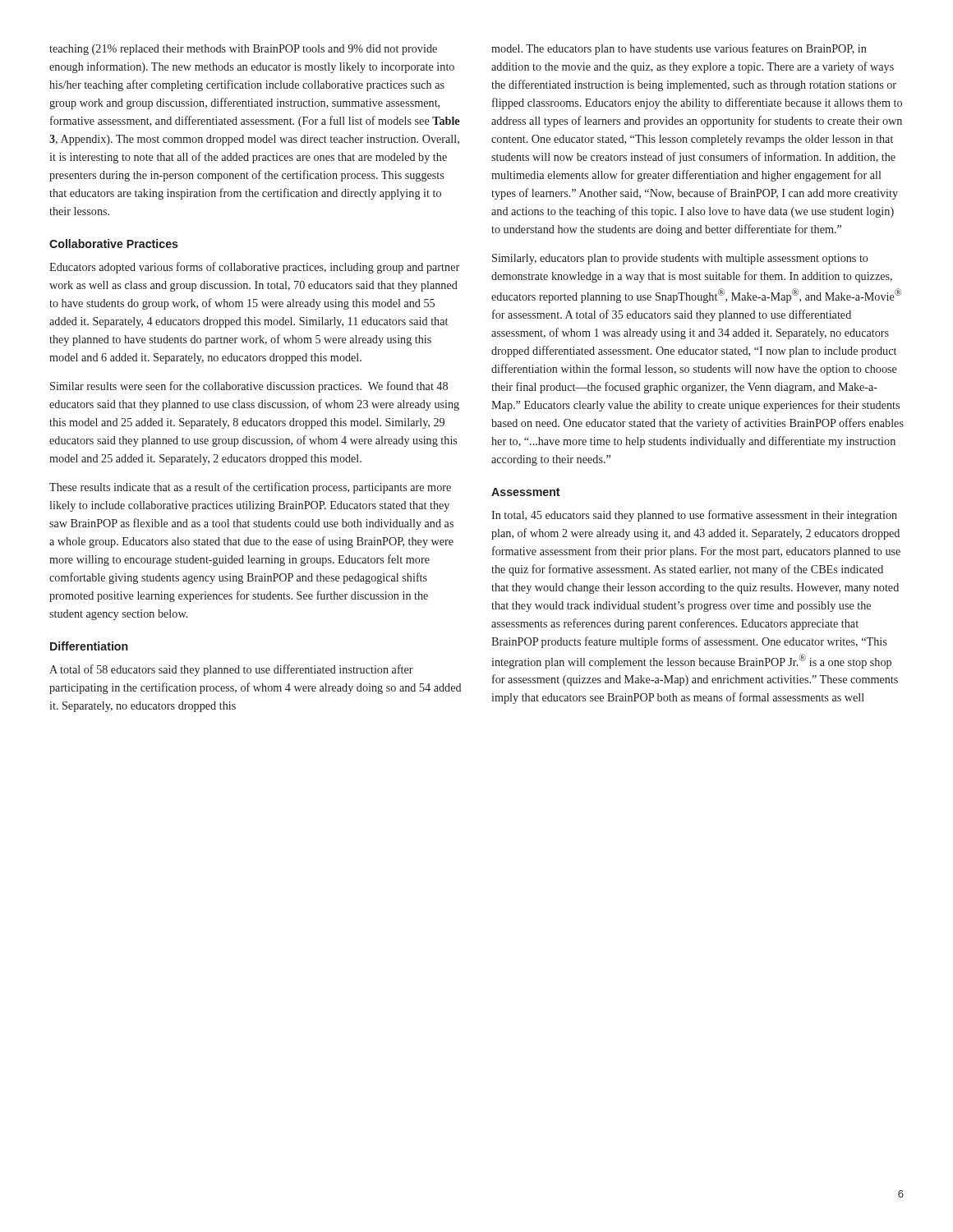The width and height of the screenshot is (953, 1232).
Task: Find the region starting "A total of 58 educators said"
Action: (x=255, y=687)
